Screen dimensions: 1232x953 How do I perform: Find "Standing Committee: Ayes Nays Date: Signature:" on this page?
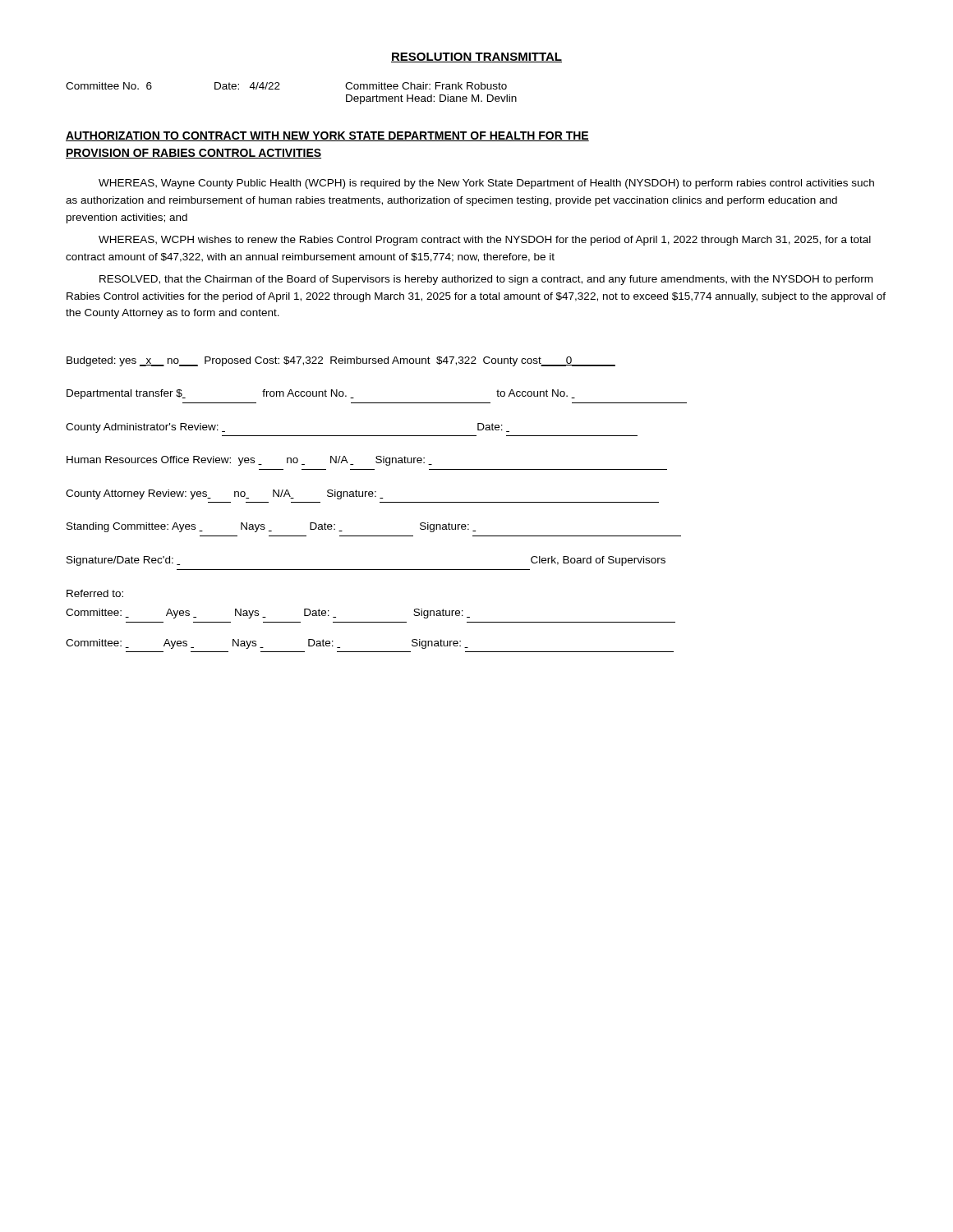click(374, 527)
